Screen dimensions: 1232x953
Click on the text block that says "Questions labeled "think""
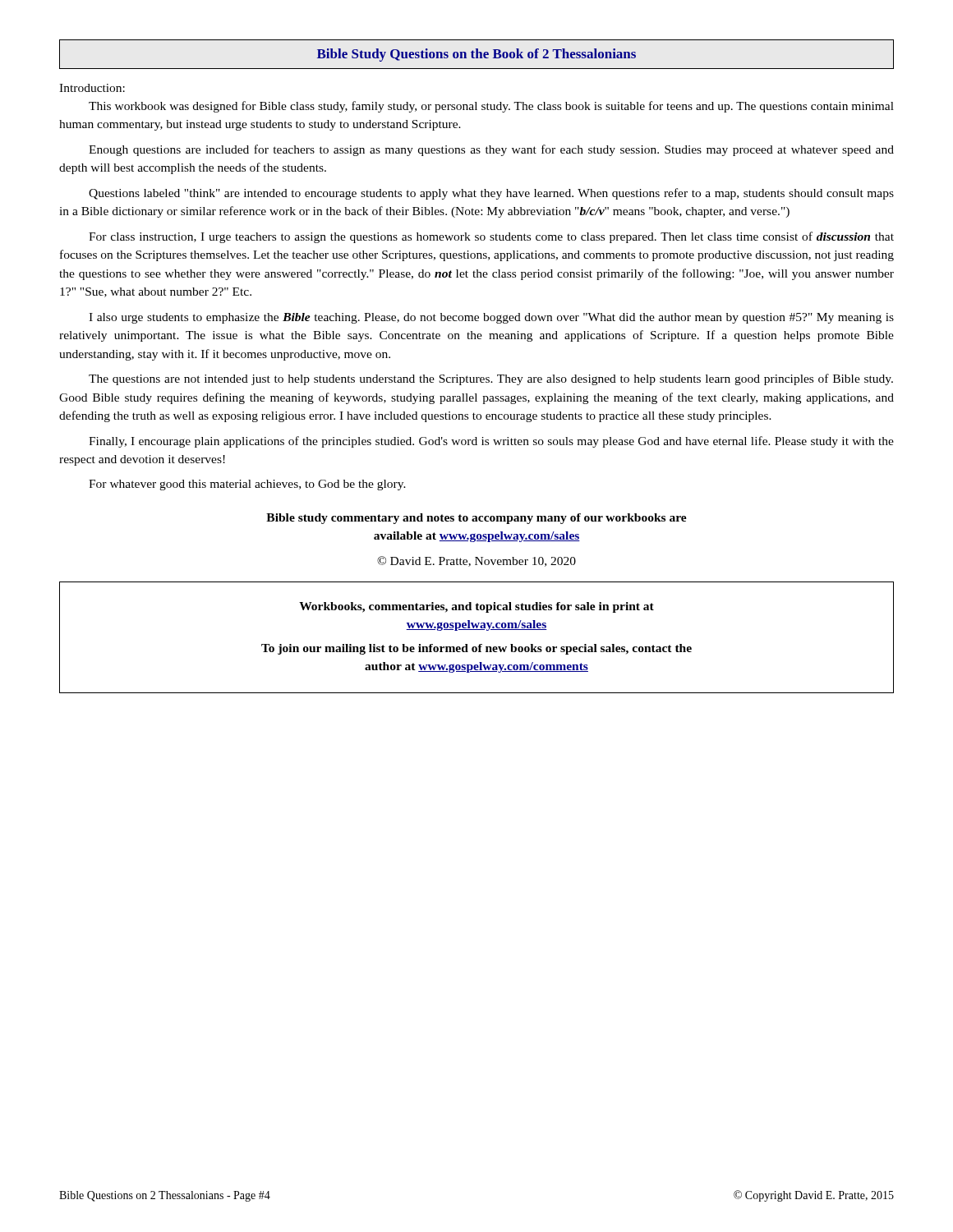[x=476, y=202]
